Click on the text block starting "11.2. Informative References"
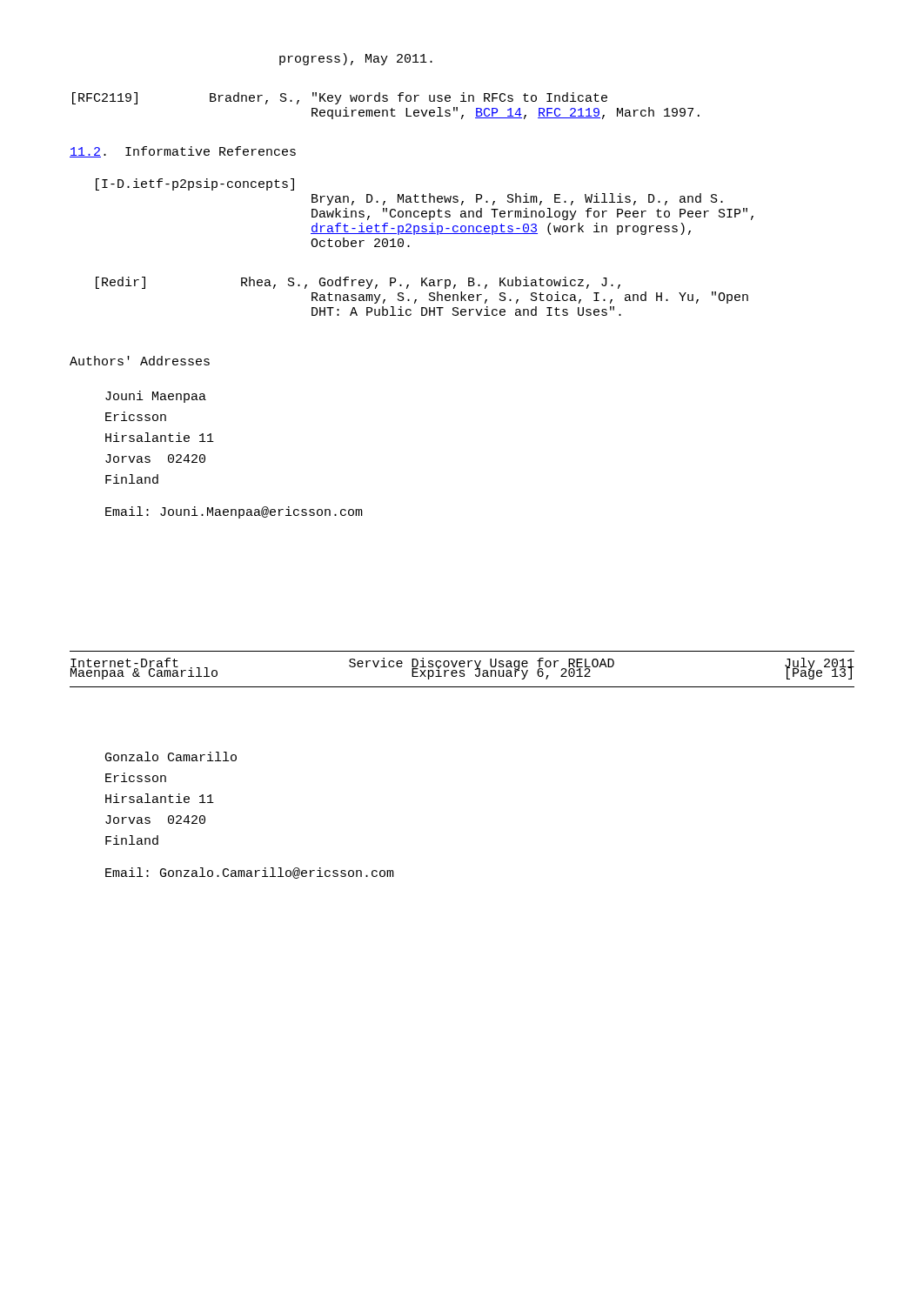924x1305 pixels. [x=183, y=153]
